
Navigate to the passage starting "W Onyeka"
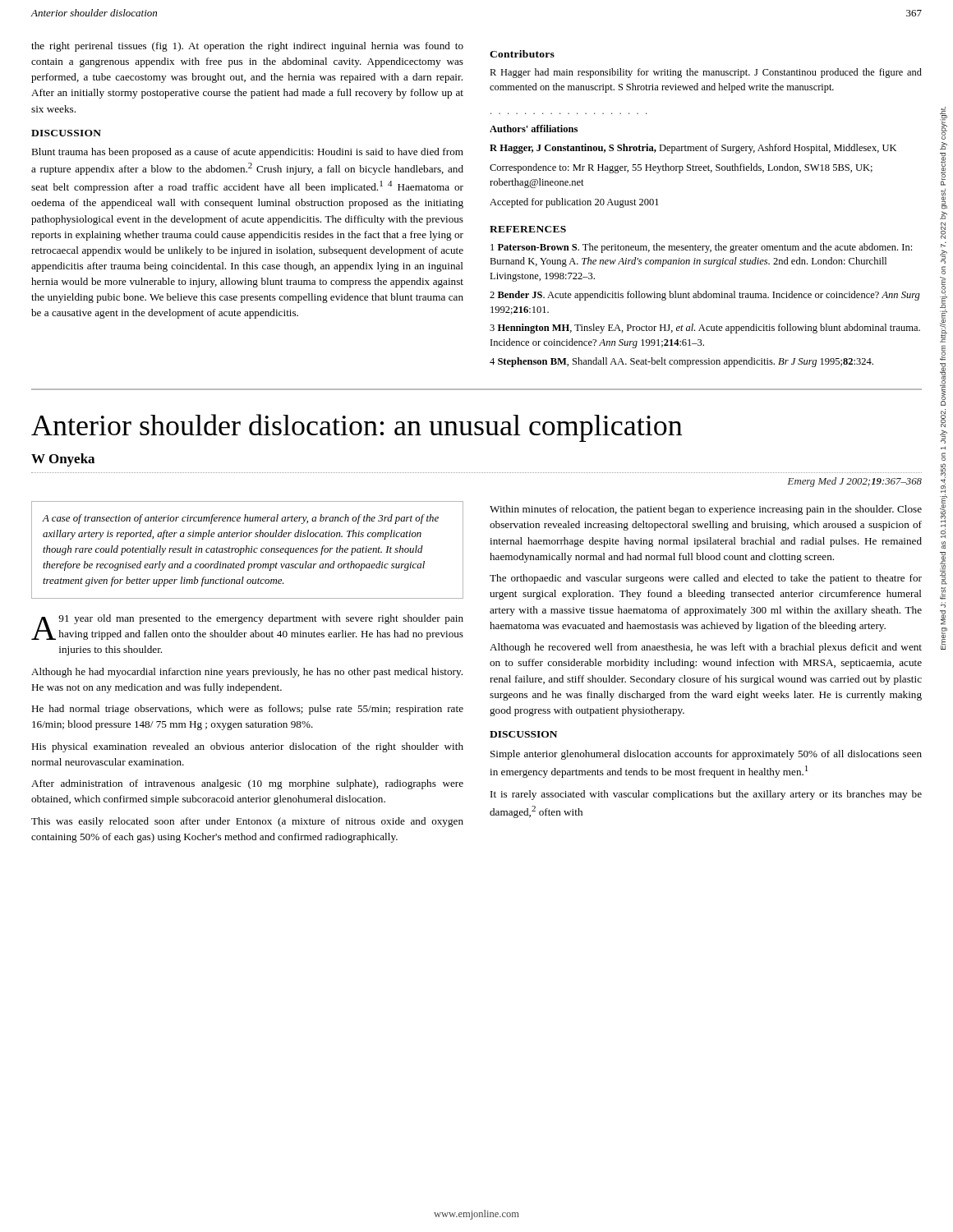[x=63, y=459]
